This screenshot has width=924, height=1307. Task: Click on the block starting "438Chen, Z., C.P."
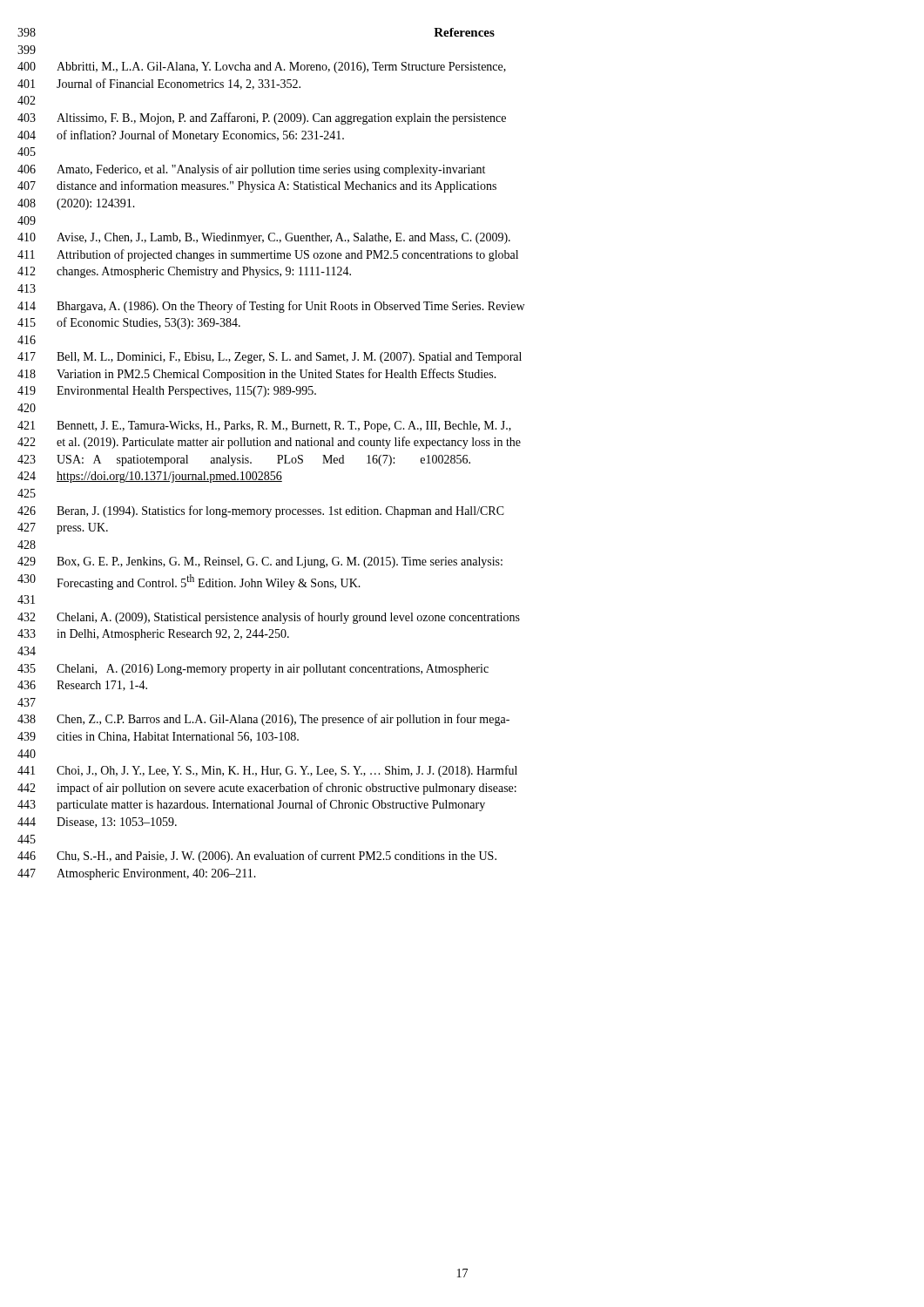pos(473,728)
